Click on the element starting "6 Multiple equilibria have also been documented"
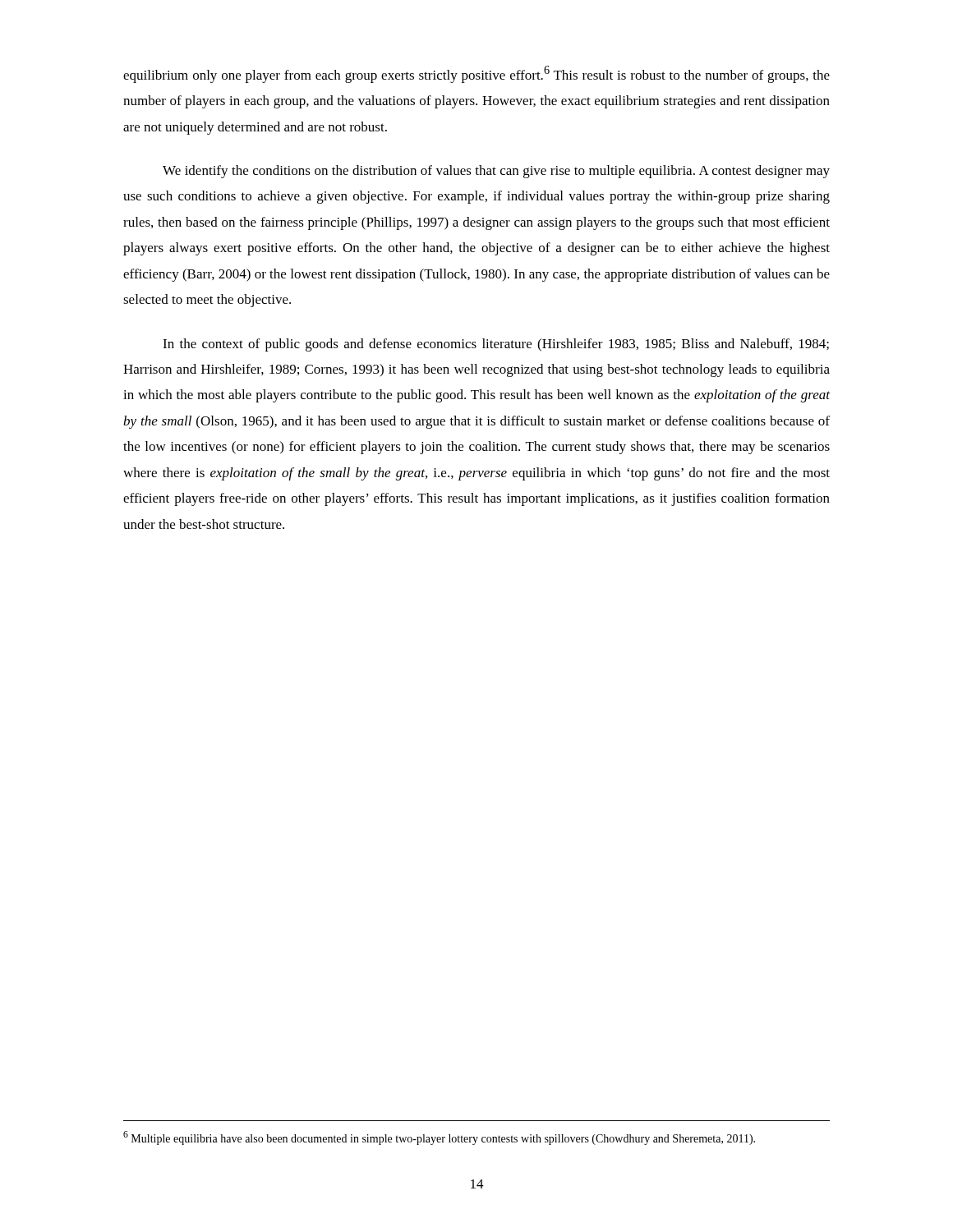 (x=476, y=1138)
